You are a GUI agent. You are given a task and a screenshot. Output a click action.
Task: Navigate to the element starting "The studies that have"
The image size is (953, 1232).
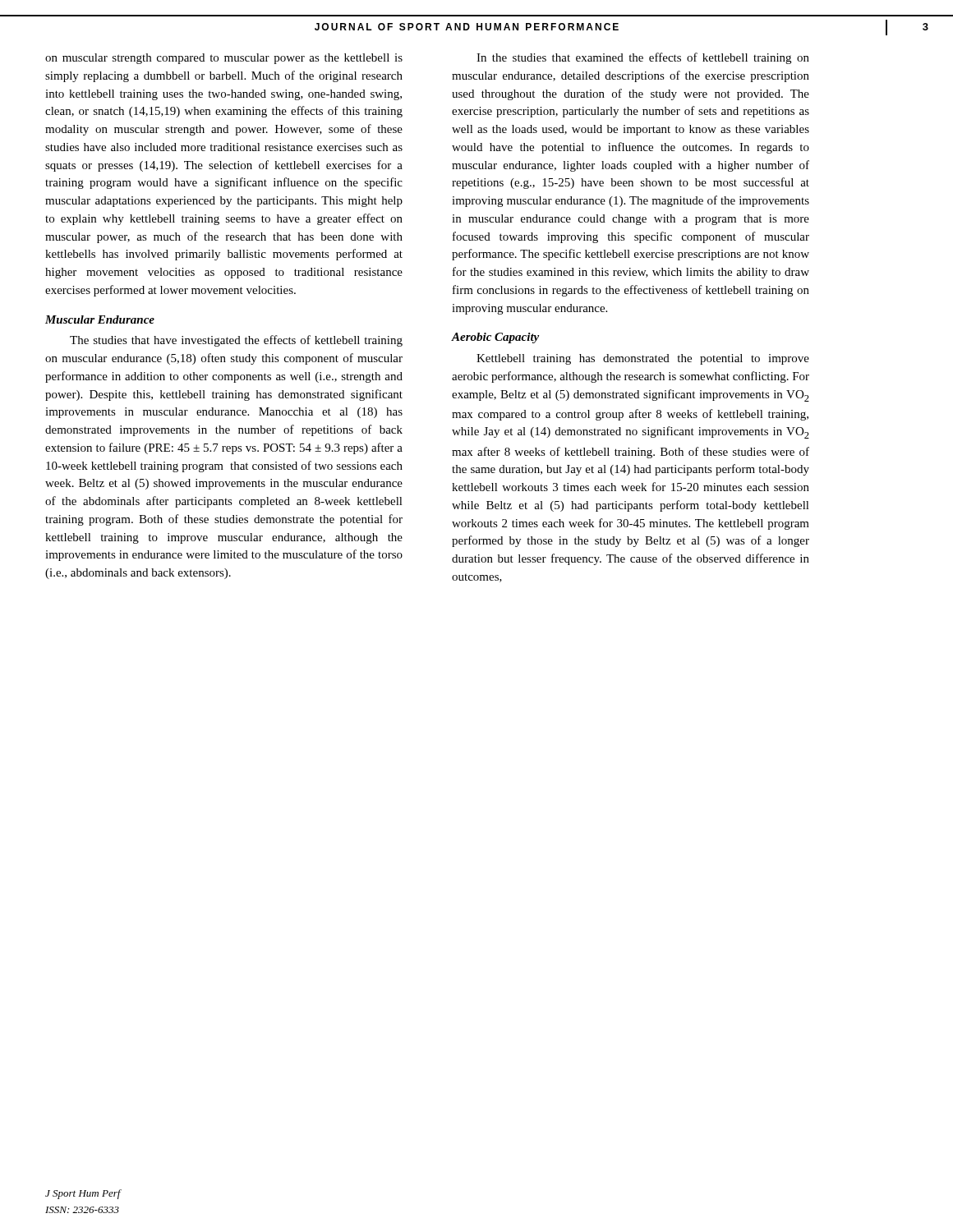tap(224, 457)
